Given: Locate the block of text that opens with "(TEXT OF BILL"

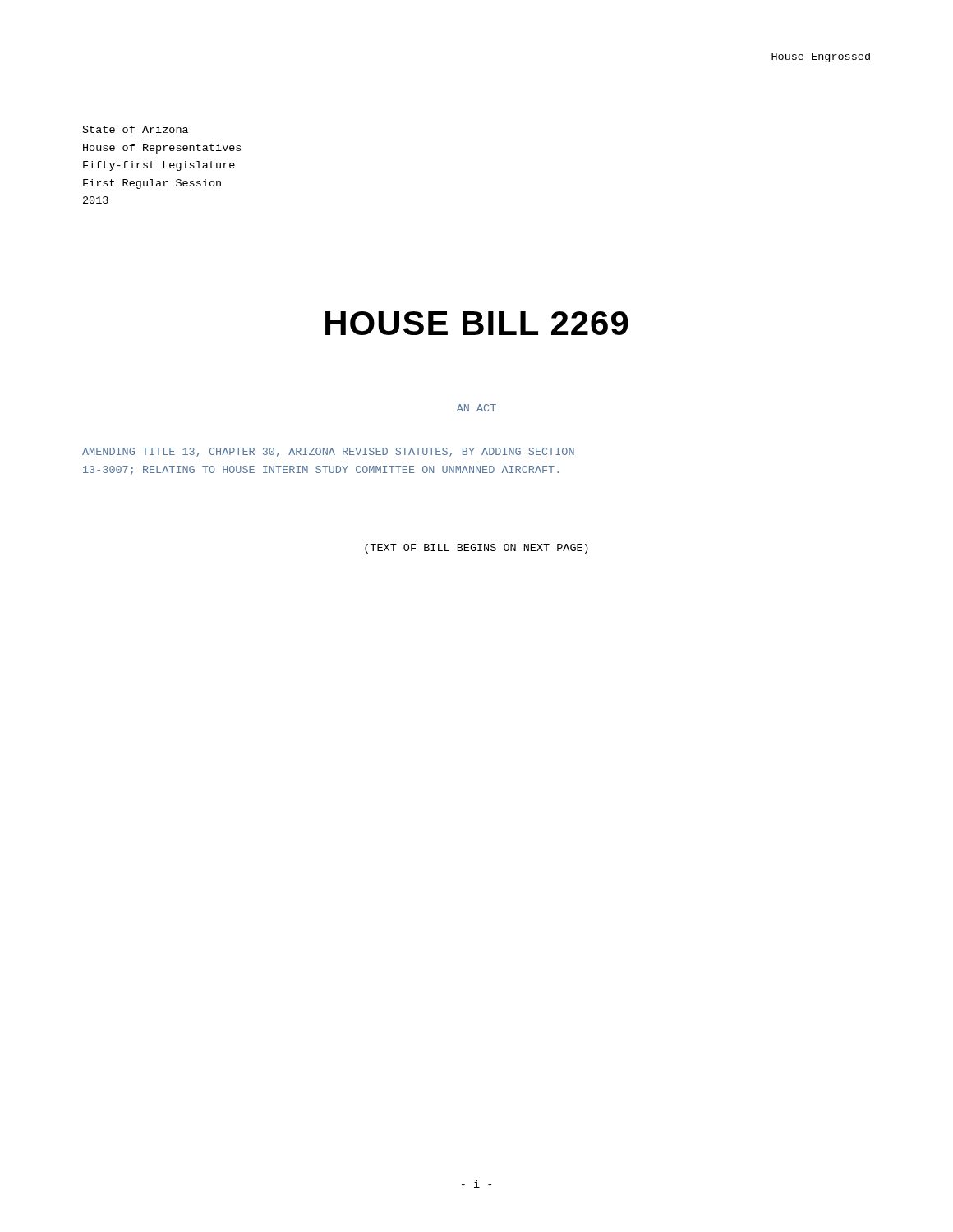Looking at the screenshot, I should pyautogui.click(x=476, y=548).
